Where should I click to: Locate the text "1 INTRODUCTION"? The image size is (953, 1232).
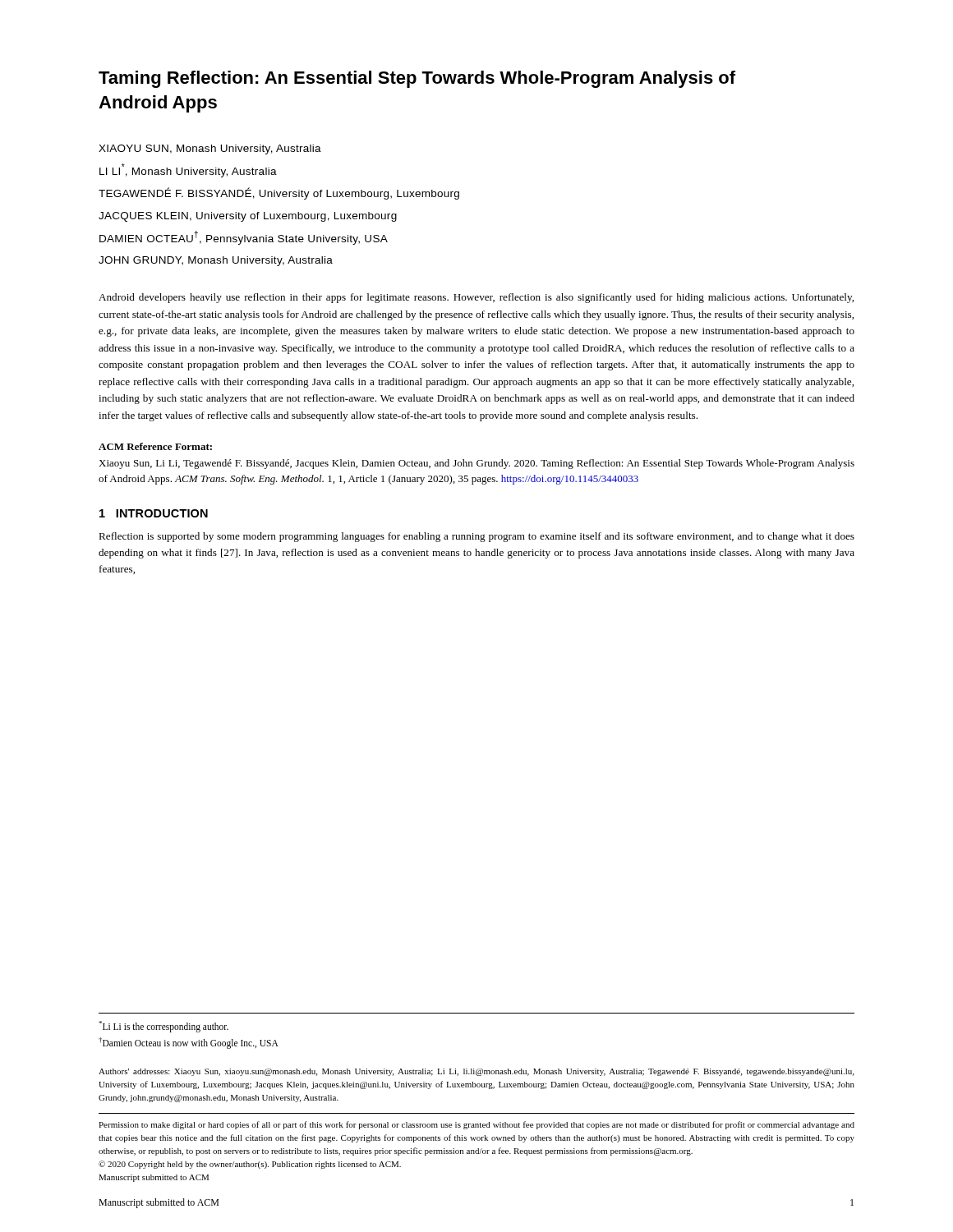[x=153, y=513]
